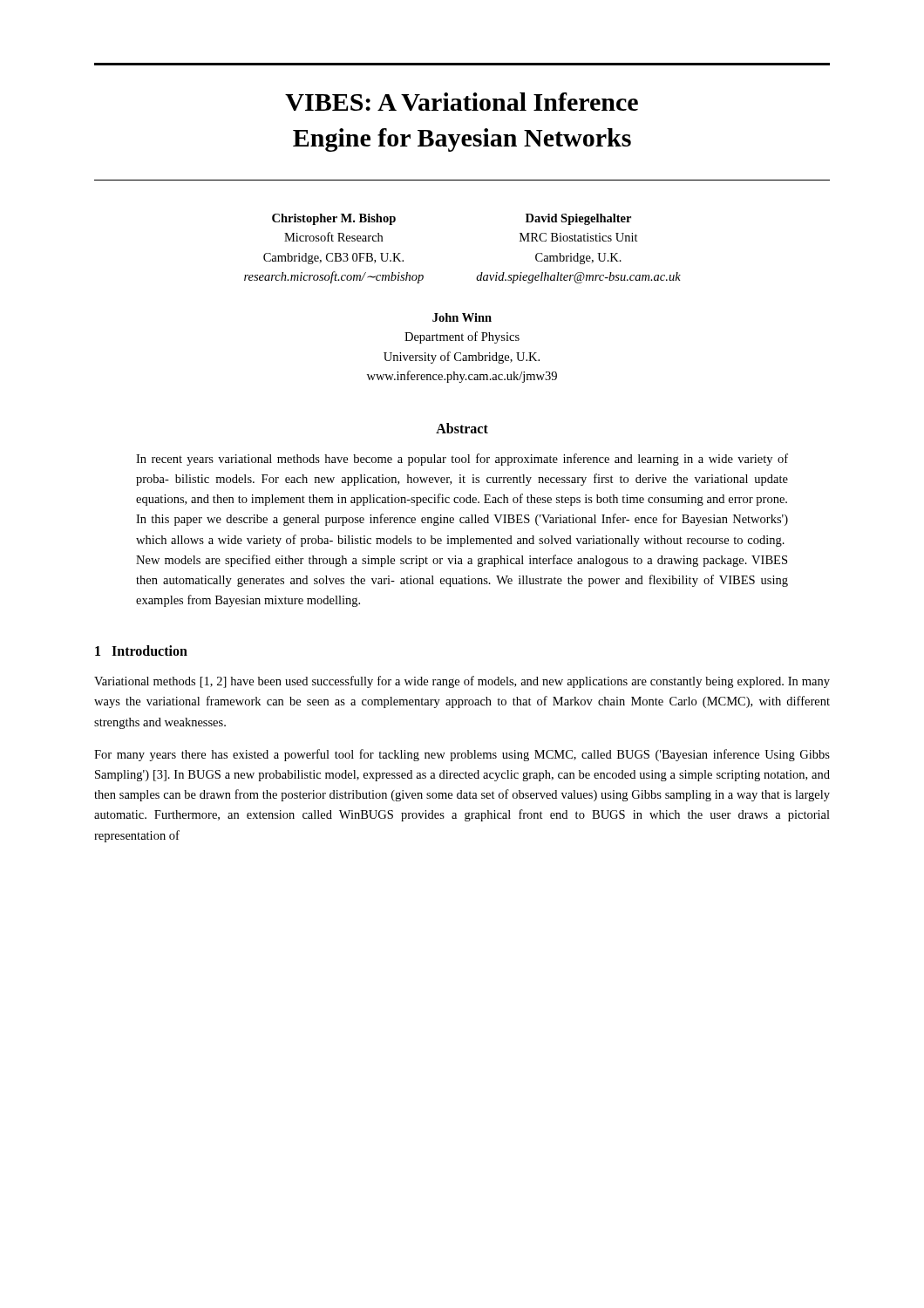Find the passage starting "Christopher M. Bishop Microsoft"

(334, 248)
